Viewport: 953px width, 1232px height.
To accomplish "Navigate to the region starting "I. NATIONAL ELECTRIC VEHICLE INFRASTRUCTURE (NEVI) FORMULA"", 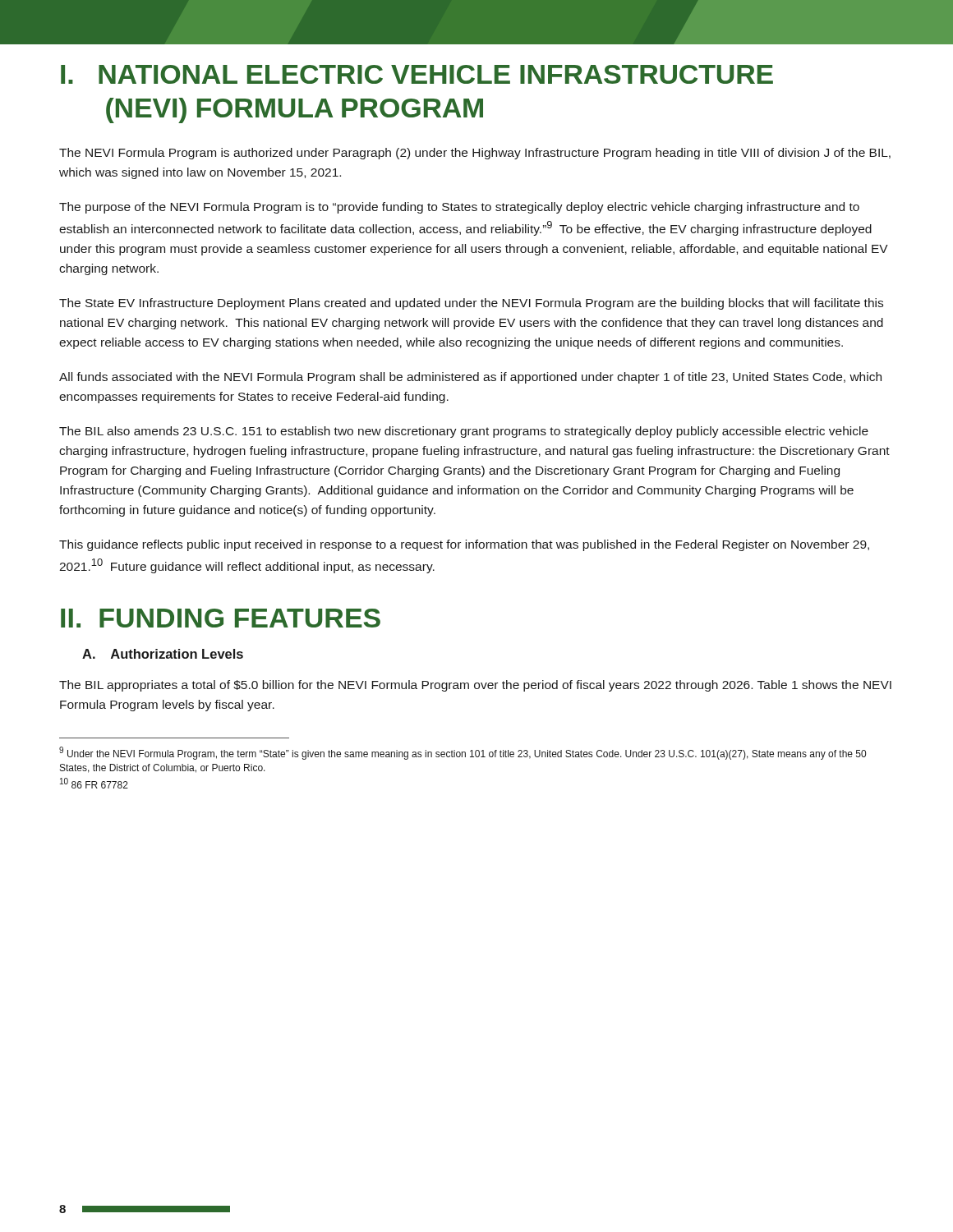I will pos(417,91).
